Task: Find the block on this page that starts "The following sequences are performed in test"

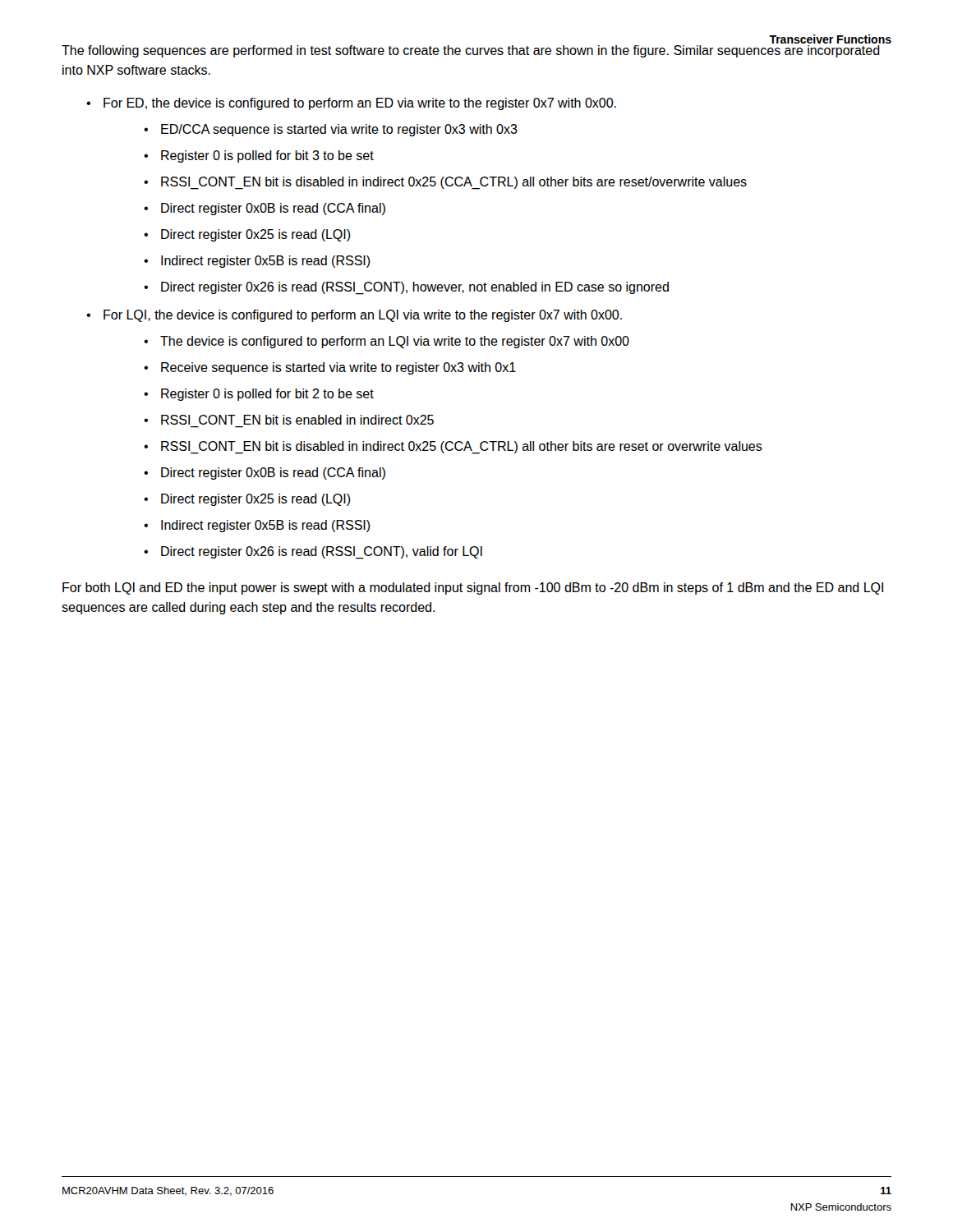Action: (471, 60)
